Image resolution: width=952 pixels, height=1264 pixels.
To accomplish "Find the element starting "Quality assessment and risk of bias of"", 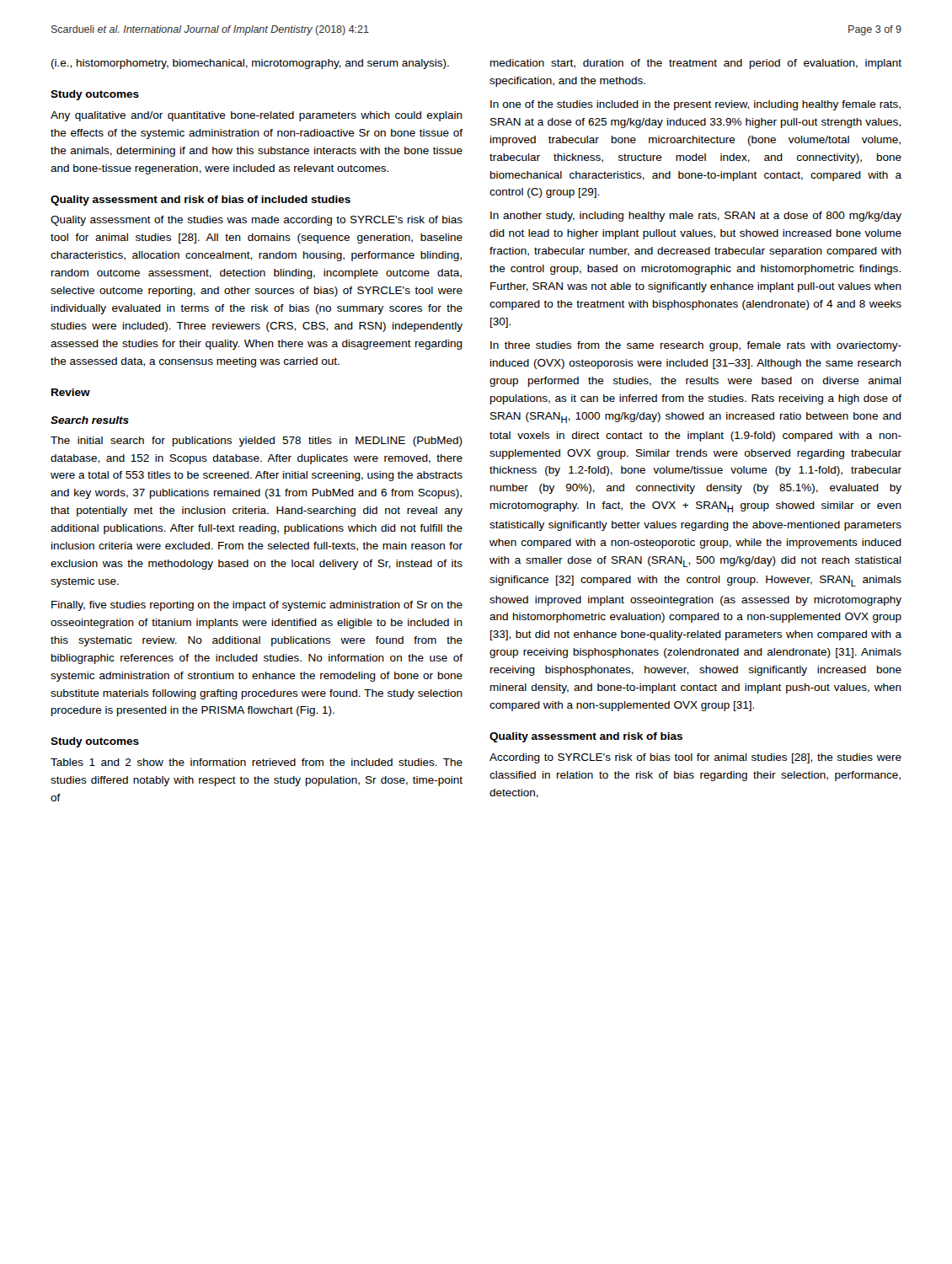I will point(201,199).
